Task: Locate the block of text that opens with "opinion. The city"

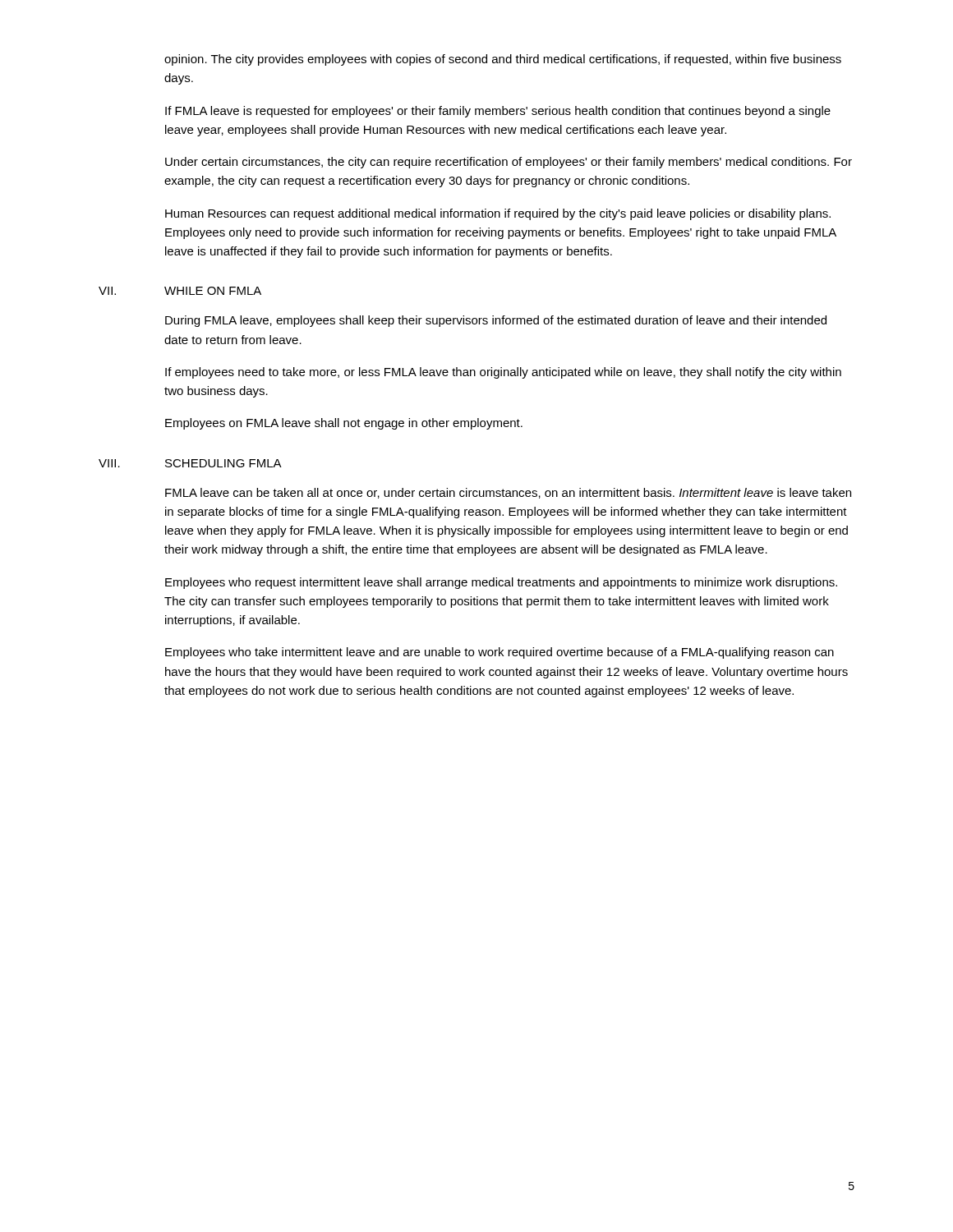Action: (x=503, y=68)
